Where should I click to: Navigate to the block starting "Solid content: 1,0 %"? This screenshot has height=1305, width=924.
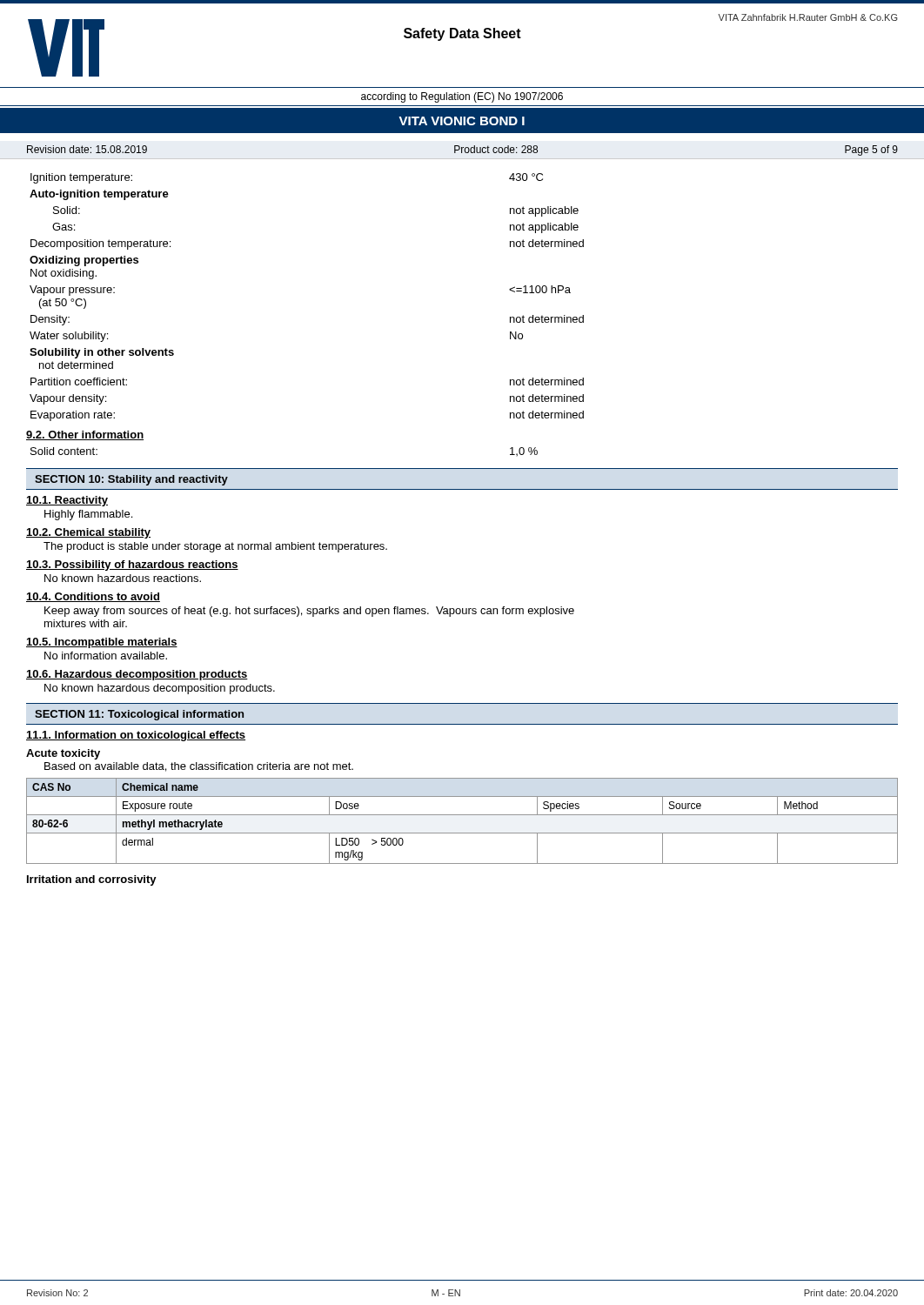coord(64,451)
